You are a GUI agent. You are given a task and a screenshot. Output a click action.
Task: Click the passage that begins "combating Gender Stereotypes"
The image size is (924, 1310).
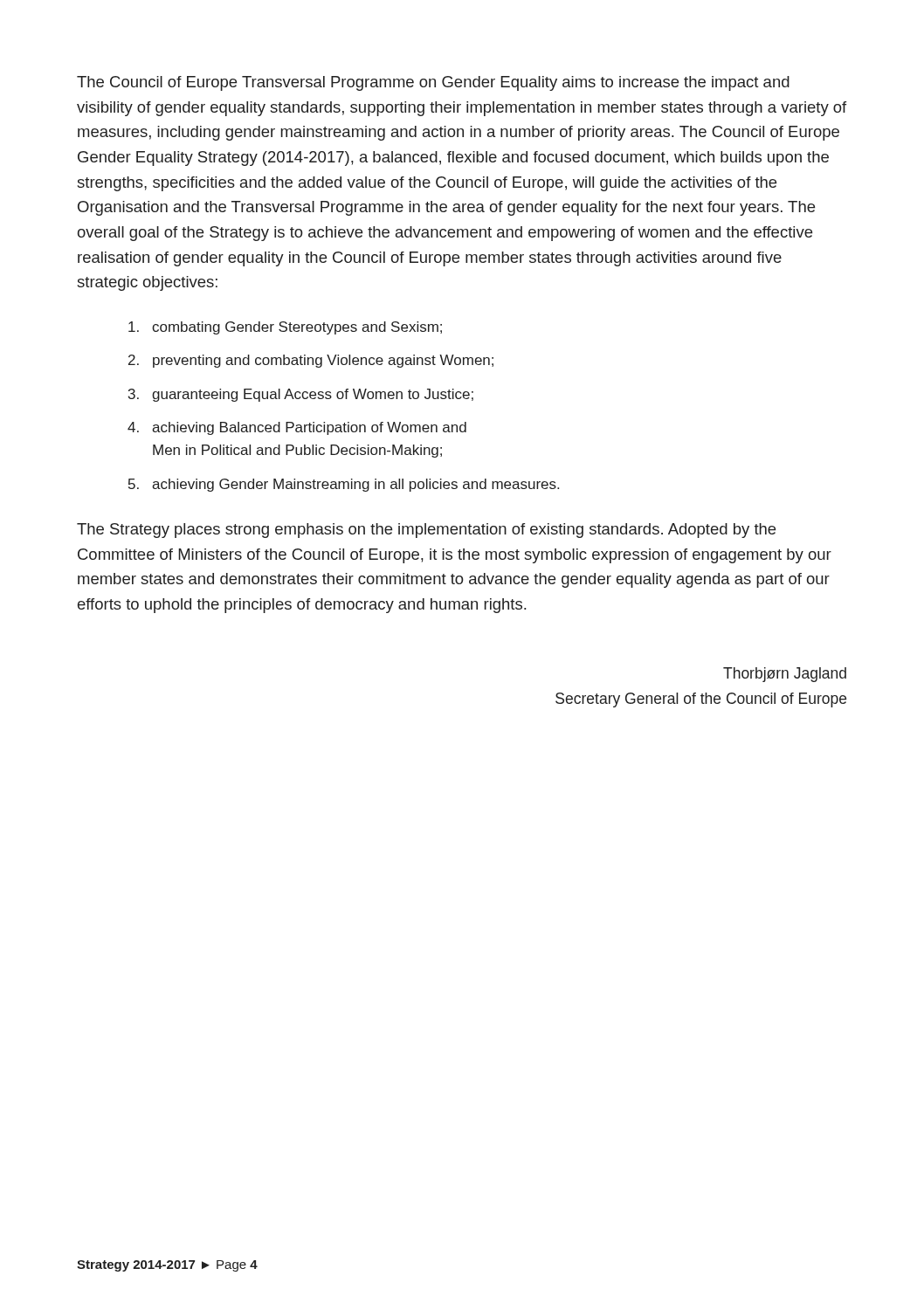[285, 328]
